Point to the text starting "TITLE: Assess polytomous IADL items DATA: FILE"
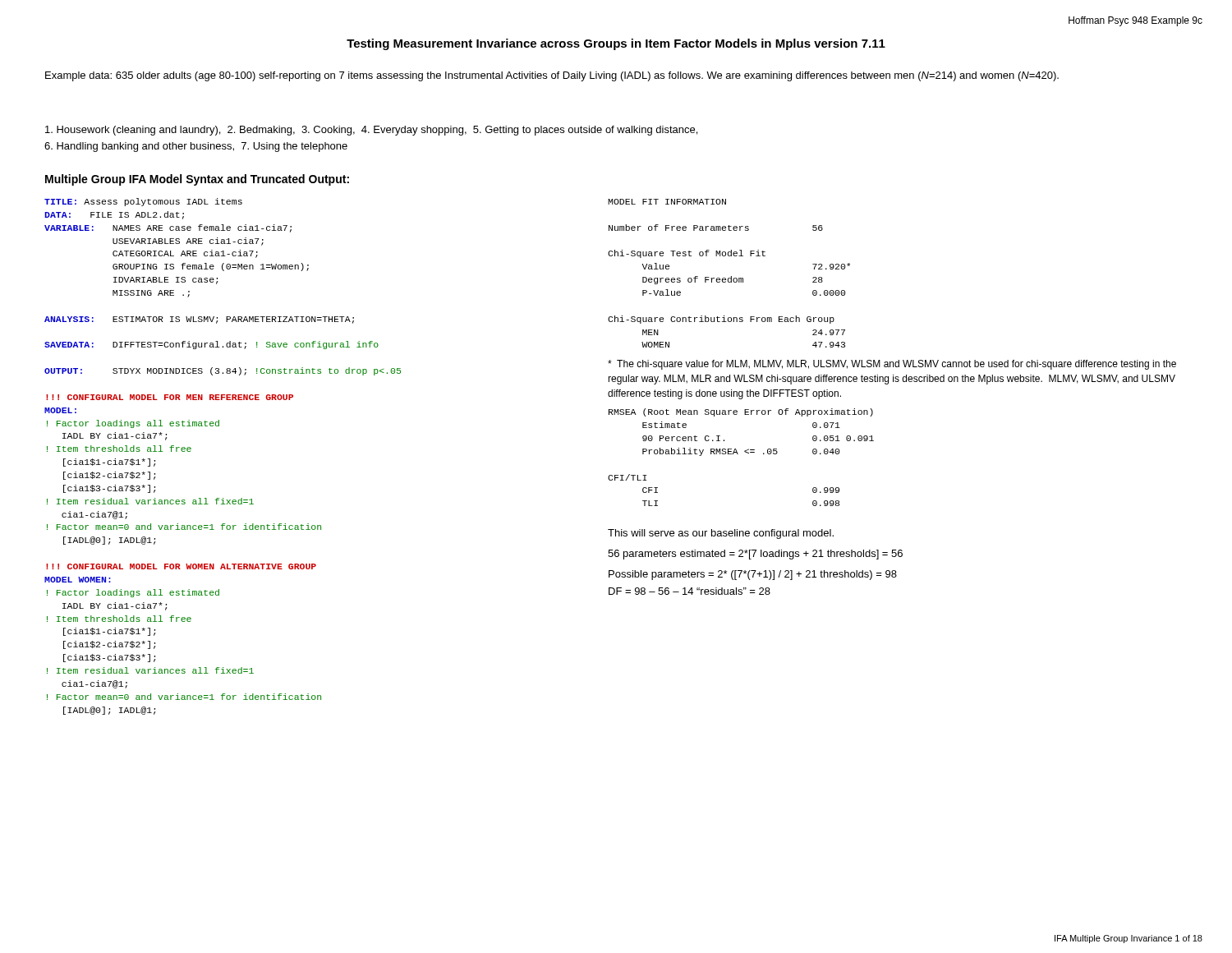The width and height of the screenshot is (1232, 953). [x=143, y=202]
